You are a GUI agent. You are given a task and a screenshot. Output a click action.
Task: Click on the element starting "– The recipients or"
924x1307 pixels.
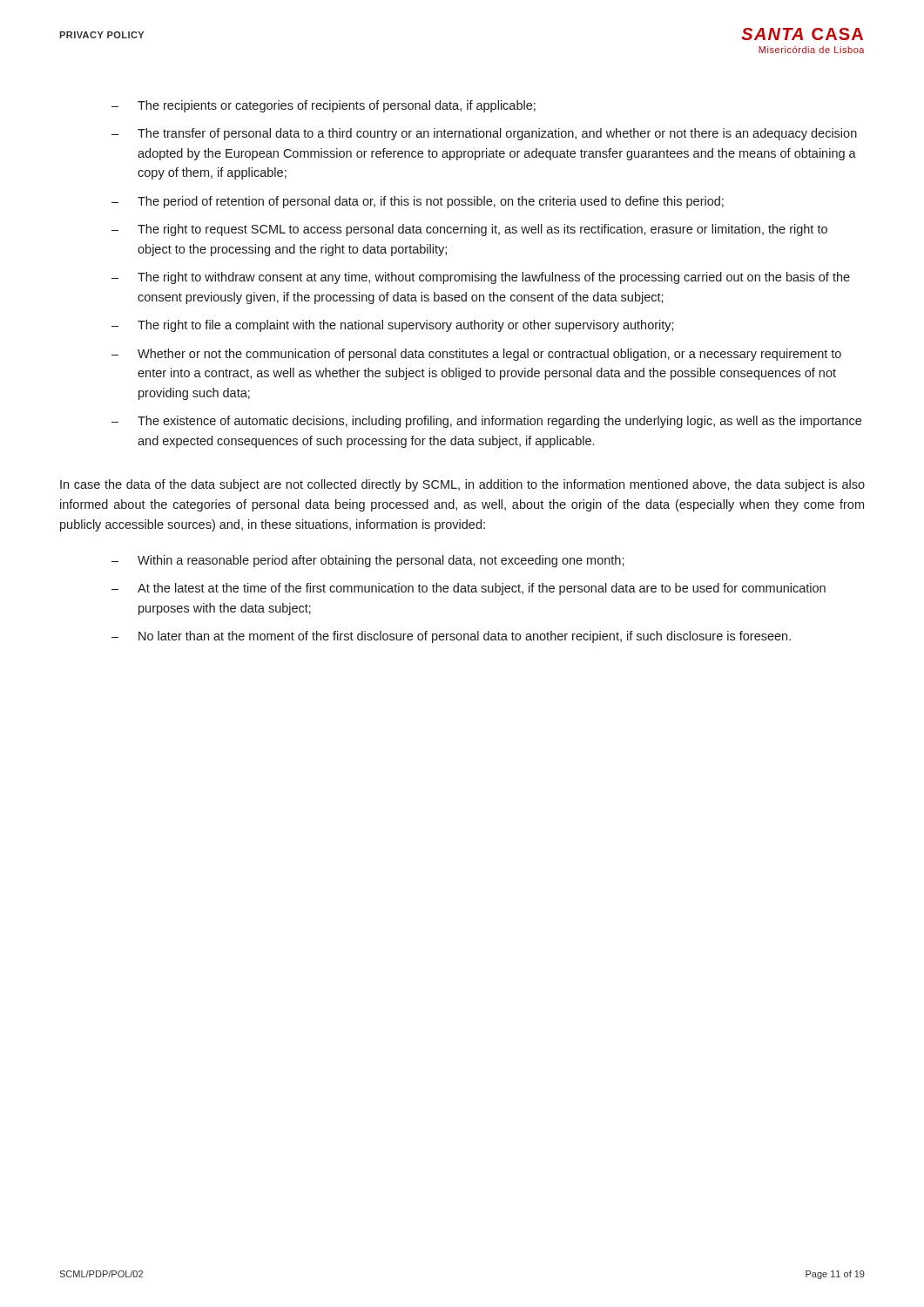[488, 106]
